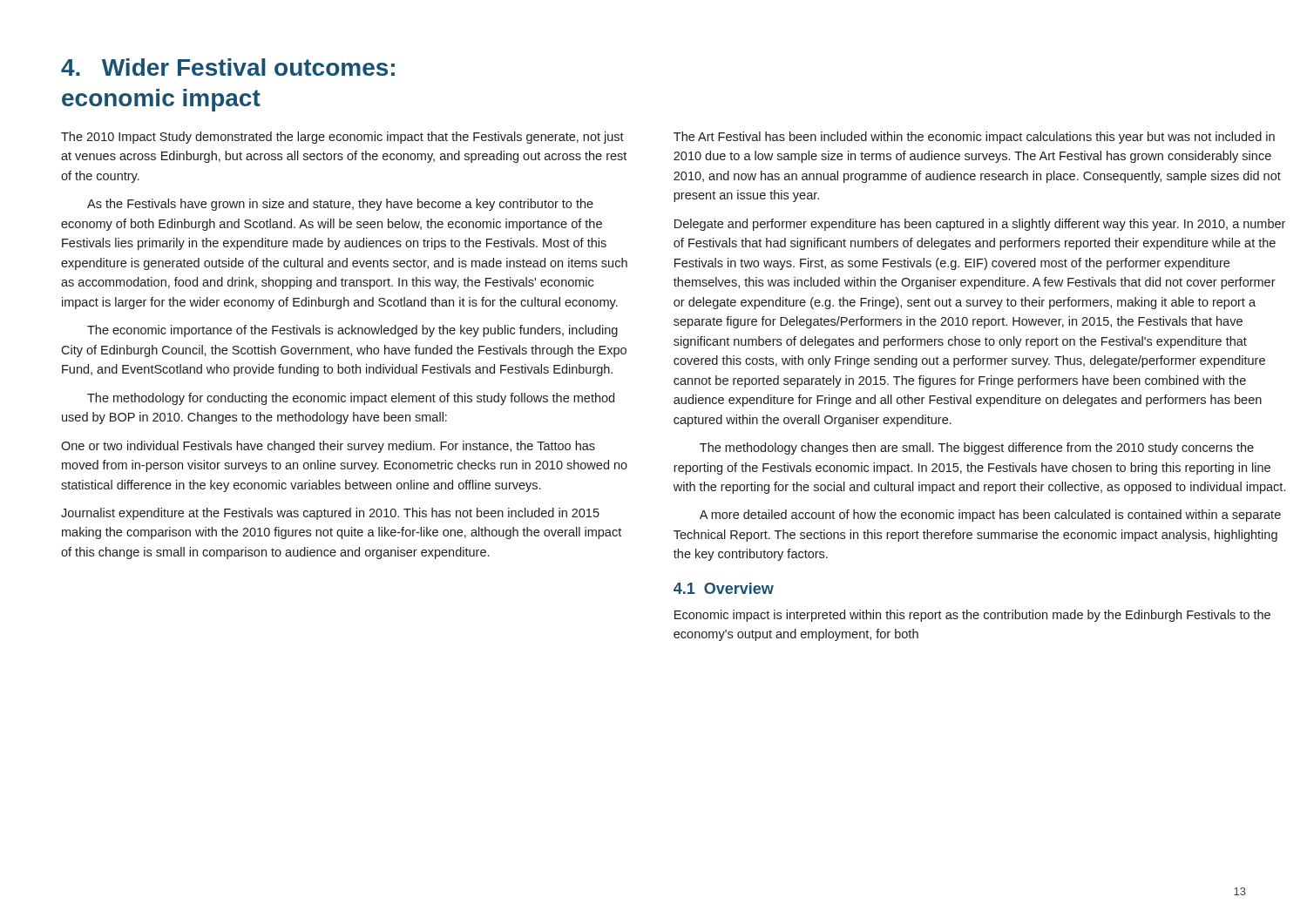This screenshot has width=1307, height=924.
Task: Find the text starting "4. Wider Festival outcomes: economic impact"
Action: coord(228,67)
